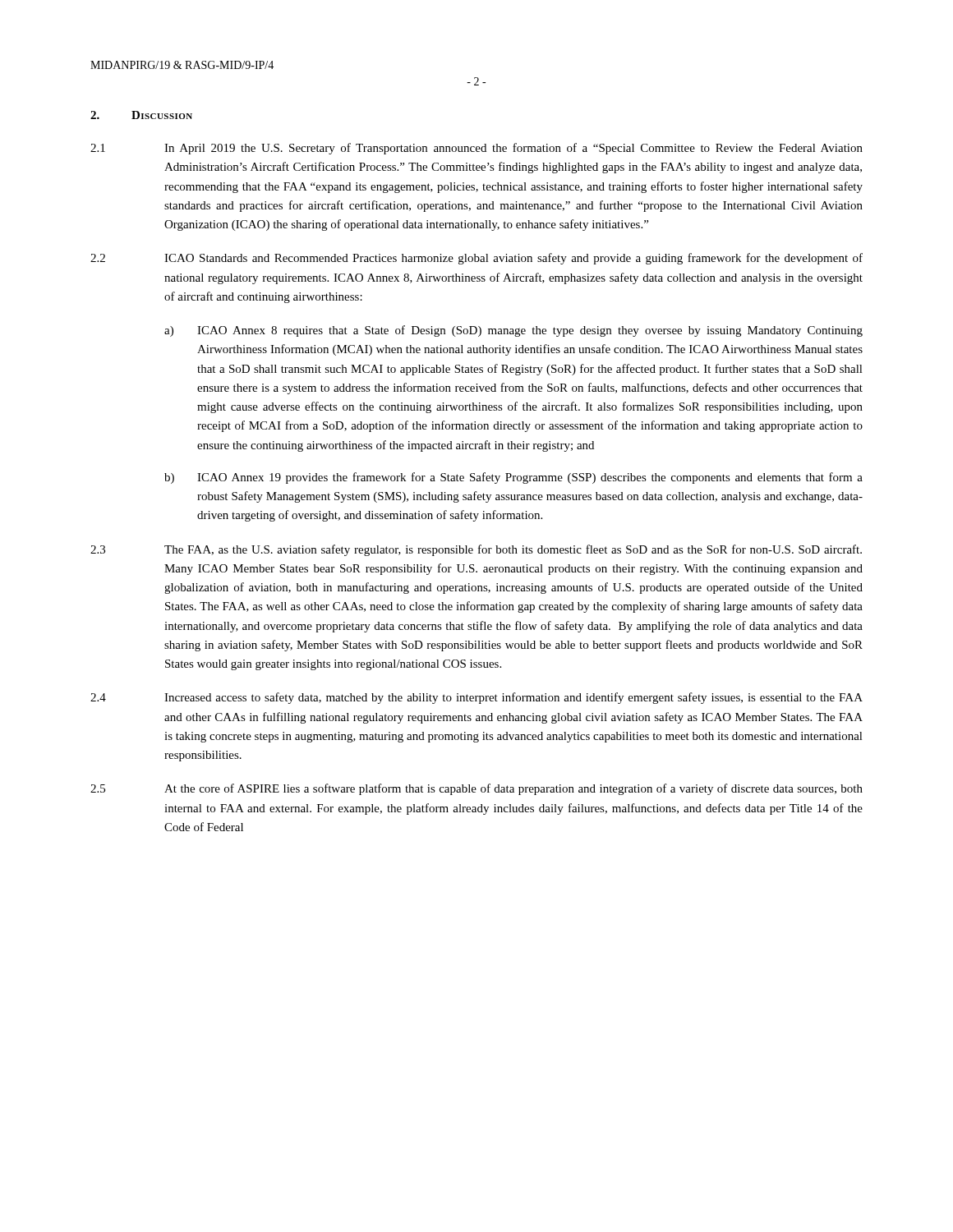The width and height of the screenshot is (953, 1232).
Task: Select the section header that reads "2. Discussion"
Action: tap(142, 115)
